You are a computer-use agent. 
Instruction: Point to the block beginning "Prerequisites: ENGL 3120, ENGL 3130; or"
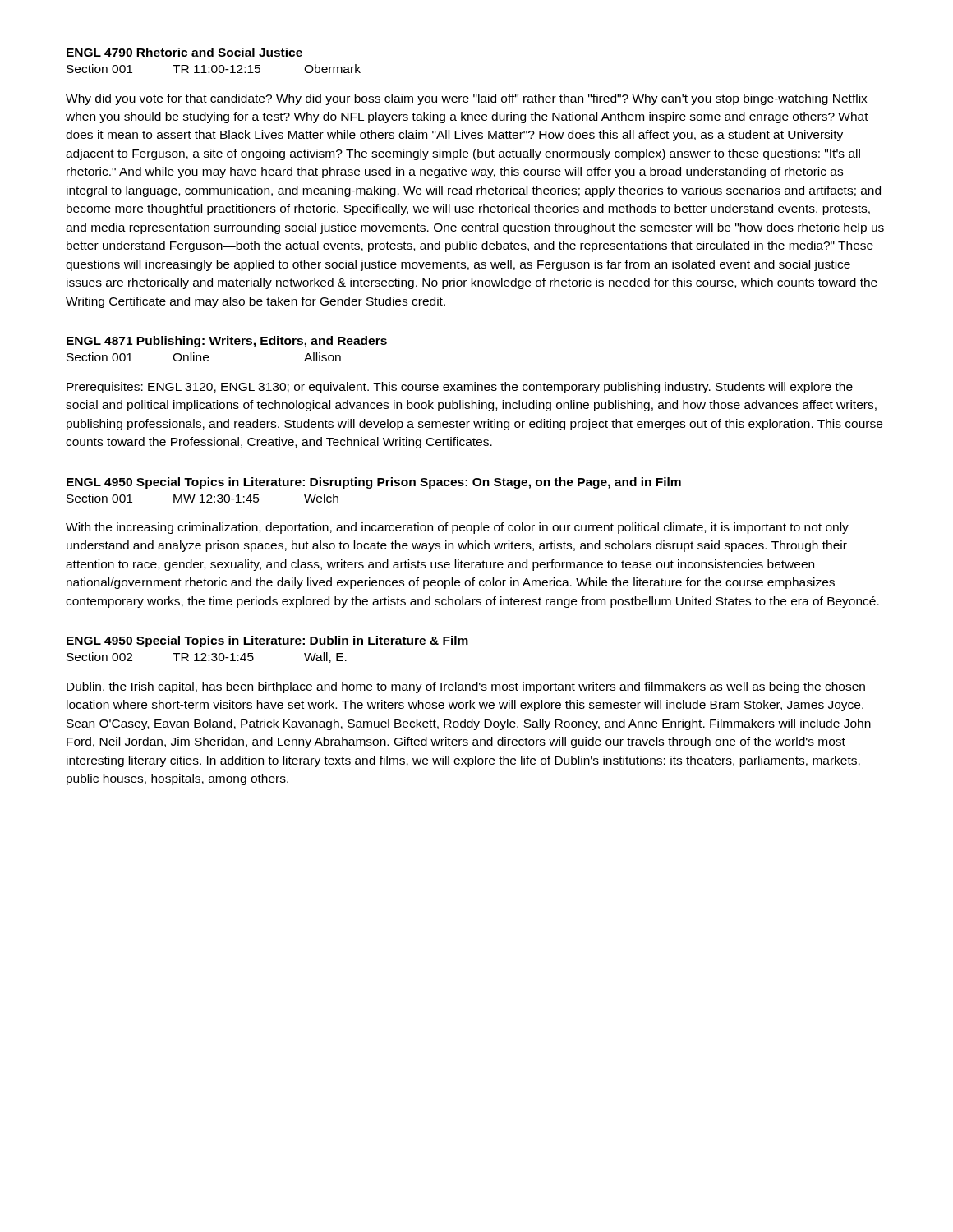[476, 414]
